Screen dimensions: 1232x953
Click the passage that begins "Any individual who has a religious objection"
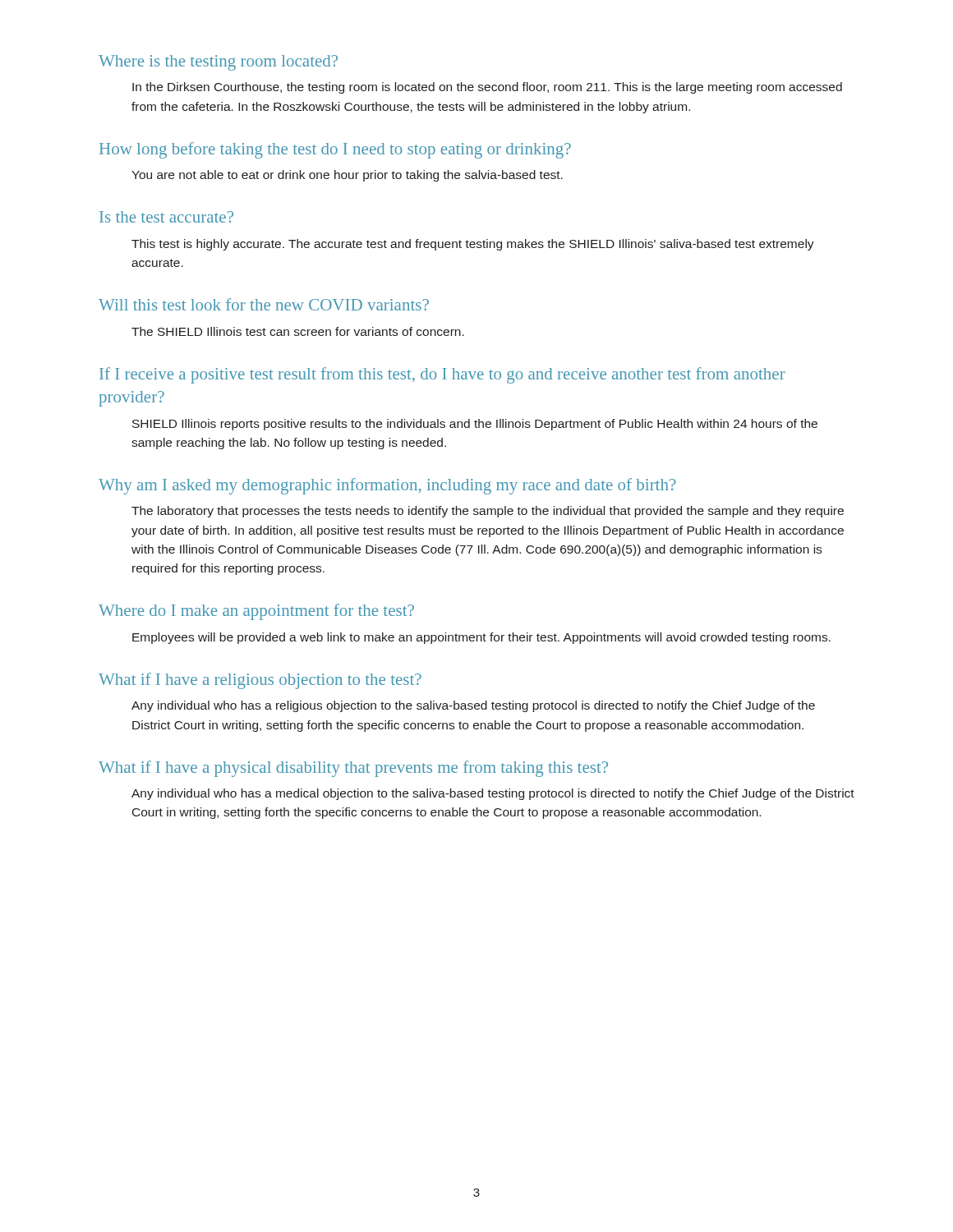(x=473, y=715)
